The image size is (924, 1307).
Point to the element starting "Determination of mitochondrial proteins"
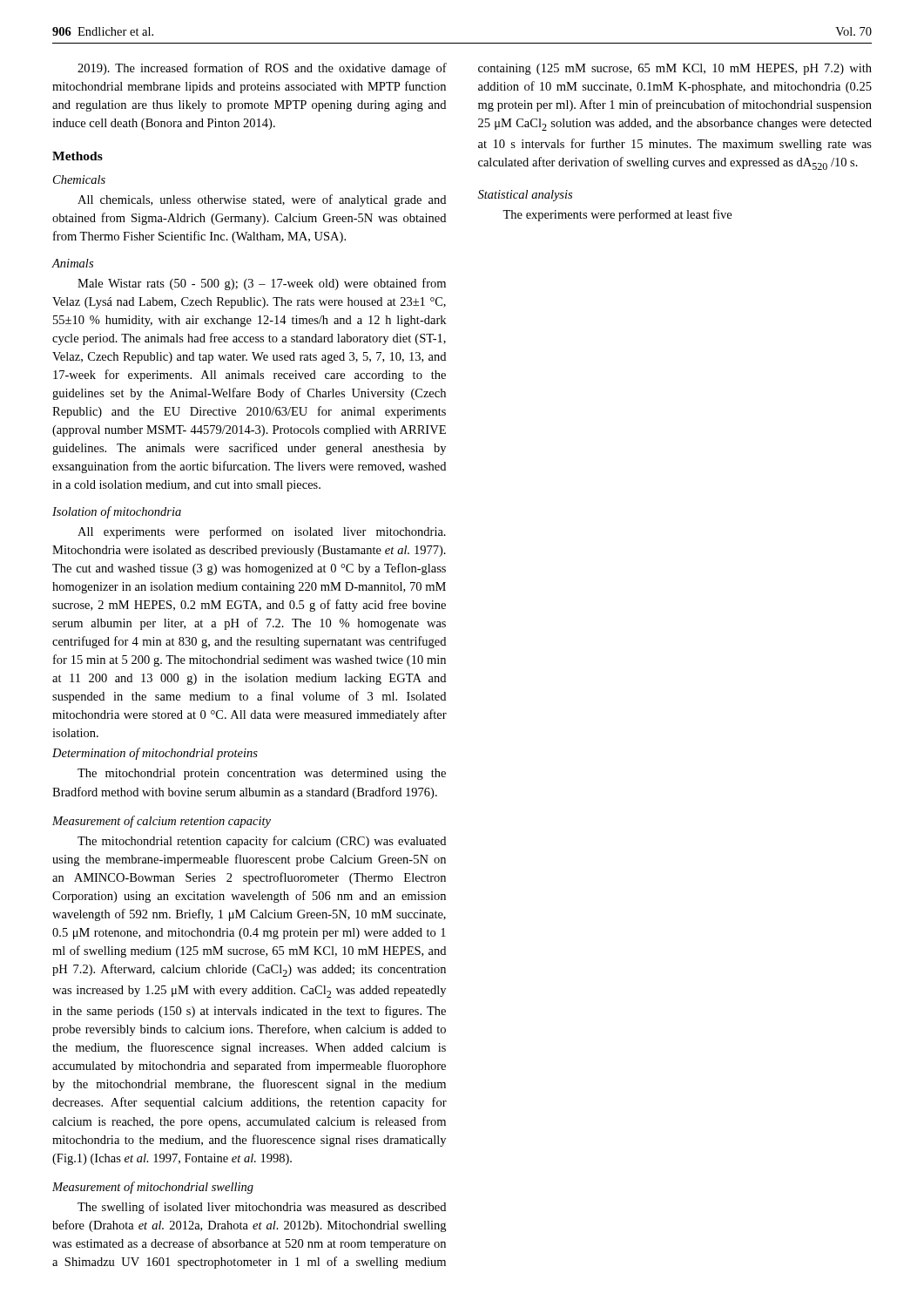tap(155, 753)
